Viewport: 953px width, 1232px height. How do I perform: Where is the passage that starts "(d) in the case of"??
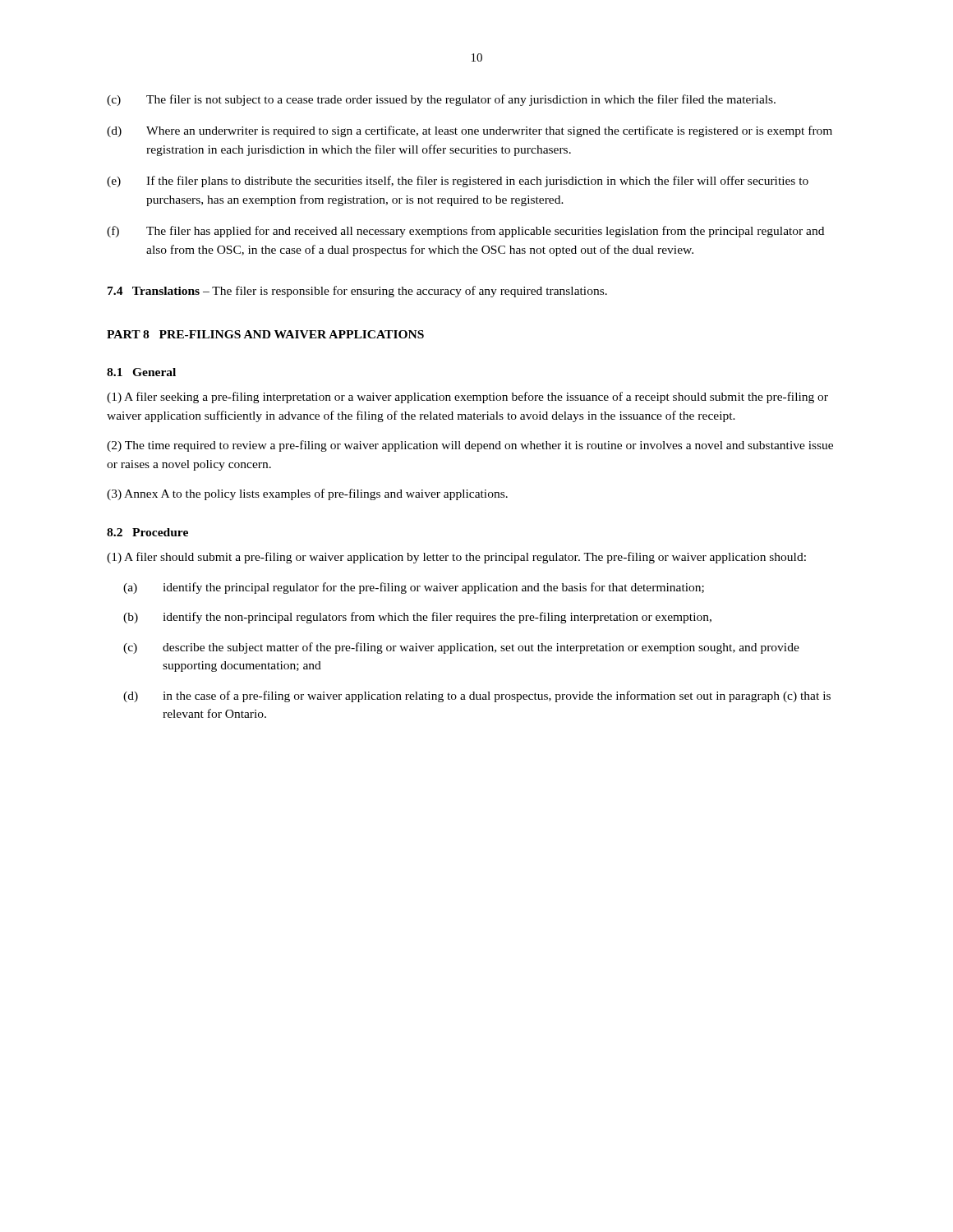click(x=485, y=705)
